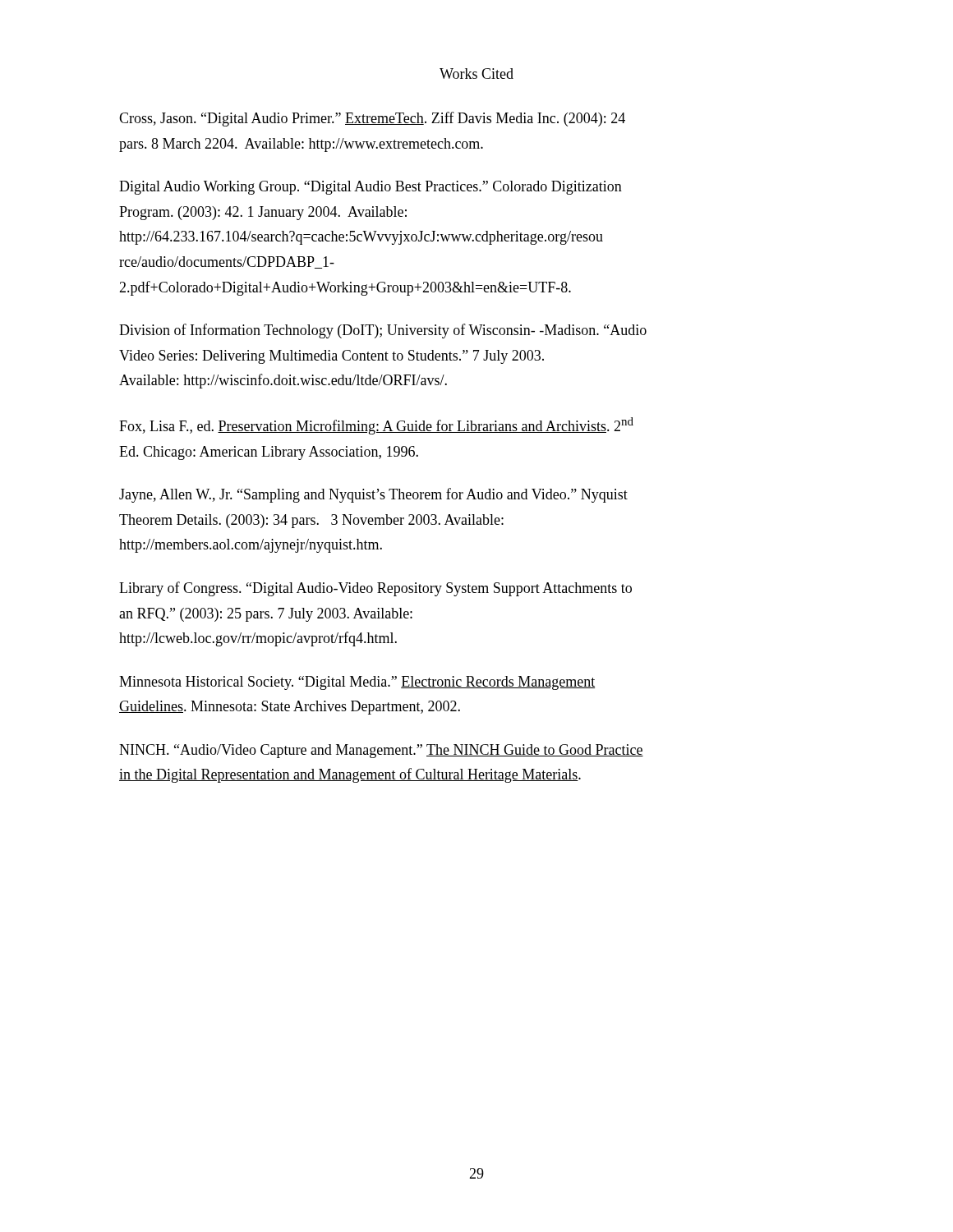Navigate to the text block starting "Works Cited"
Viewport: 953px width, 1232px height.
tap(476, 74)
